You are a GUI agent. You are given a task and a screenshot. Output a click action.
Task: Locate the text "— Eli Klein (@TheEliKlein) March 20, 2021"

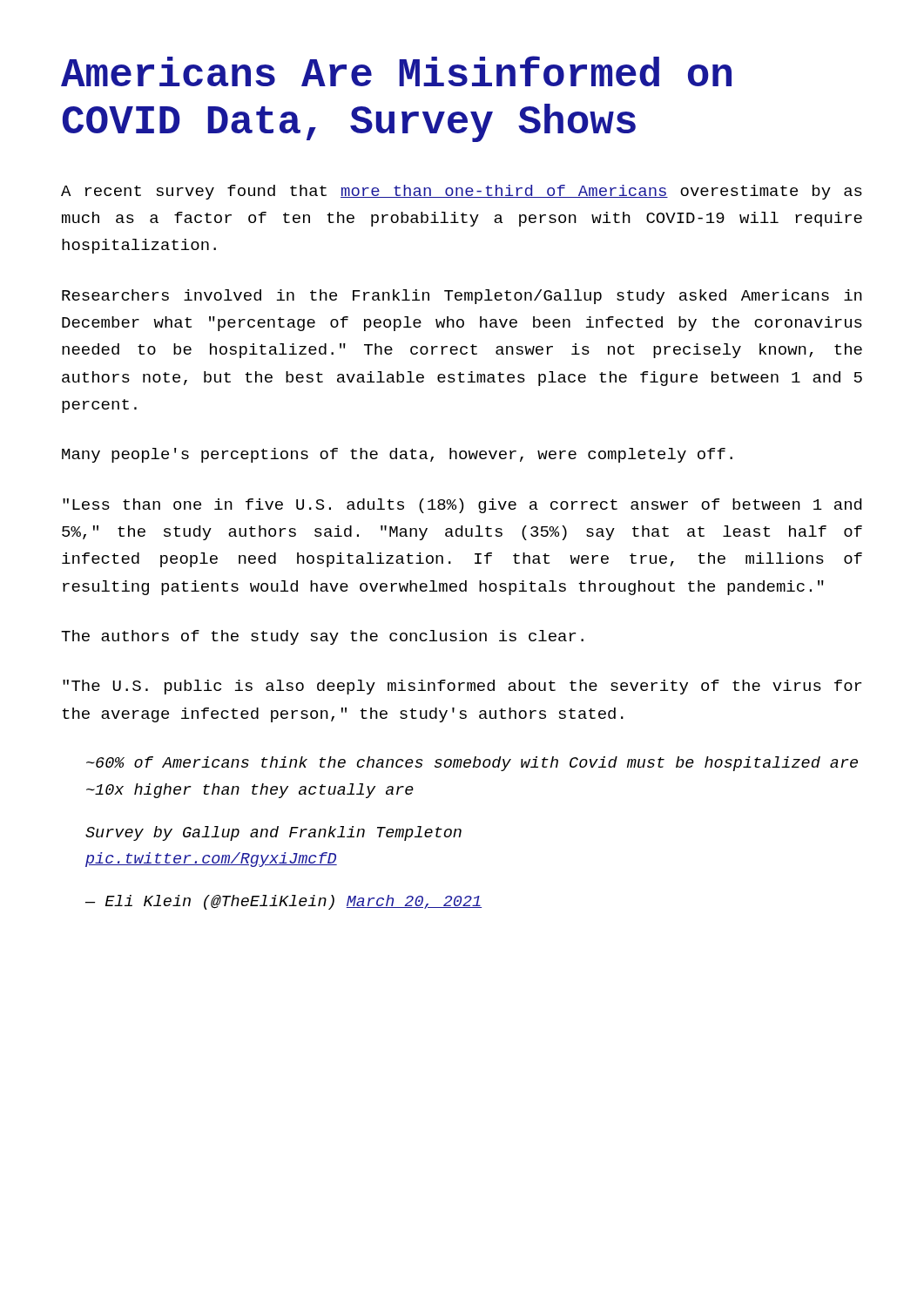pos(474,903)
